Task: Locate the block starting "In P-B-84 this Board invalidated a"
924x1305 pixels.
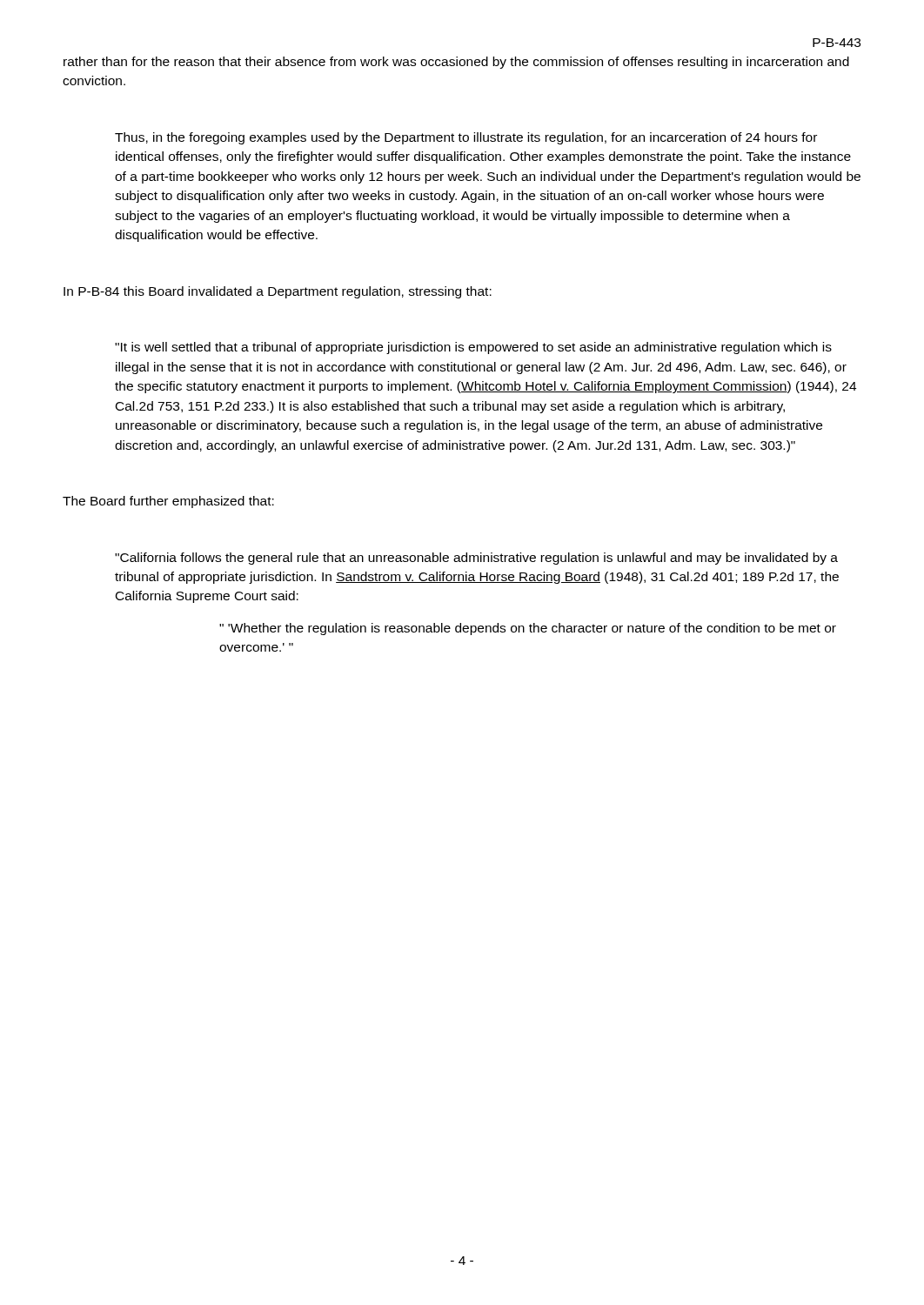Action: click(277, 291)
